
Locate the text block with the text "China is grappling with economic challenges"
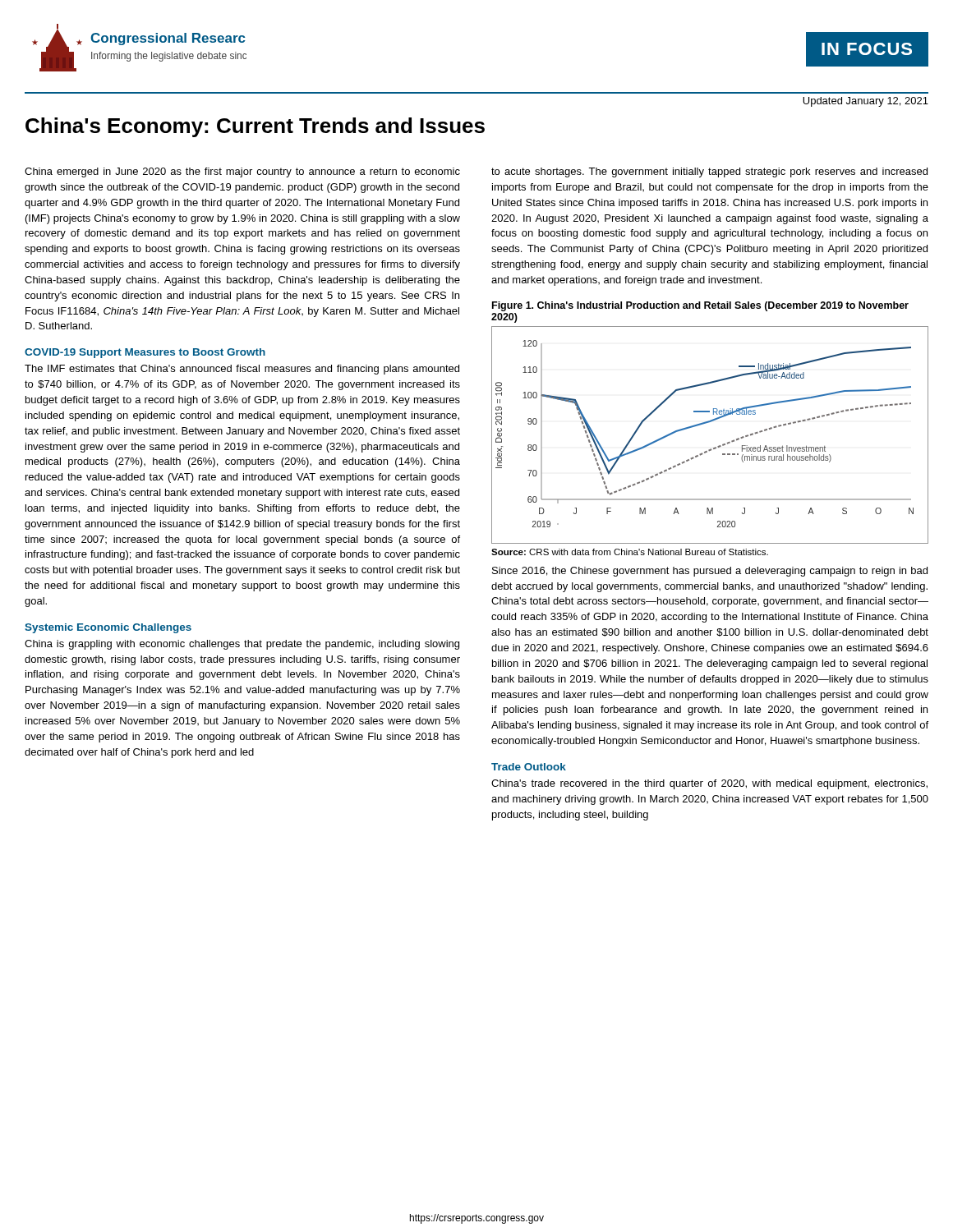[x=242, y=697]
